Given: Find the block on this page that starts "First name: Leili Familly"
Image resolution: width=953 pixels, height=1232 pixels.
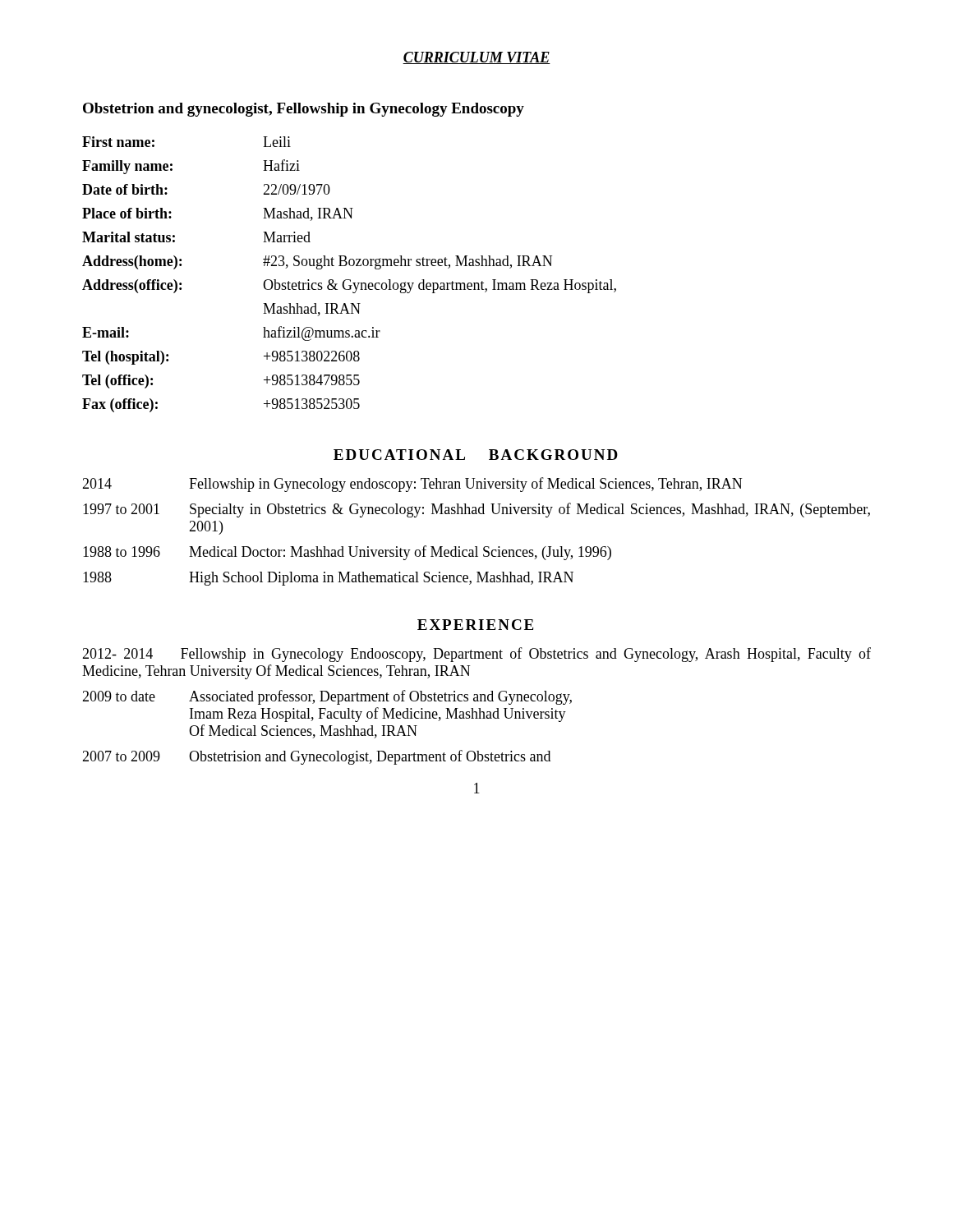Looking at the screenshot, I should coord(476,274).
